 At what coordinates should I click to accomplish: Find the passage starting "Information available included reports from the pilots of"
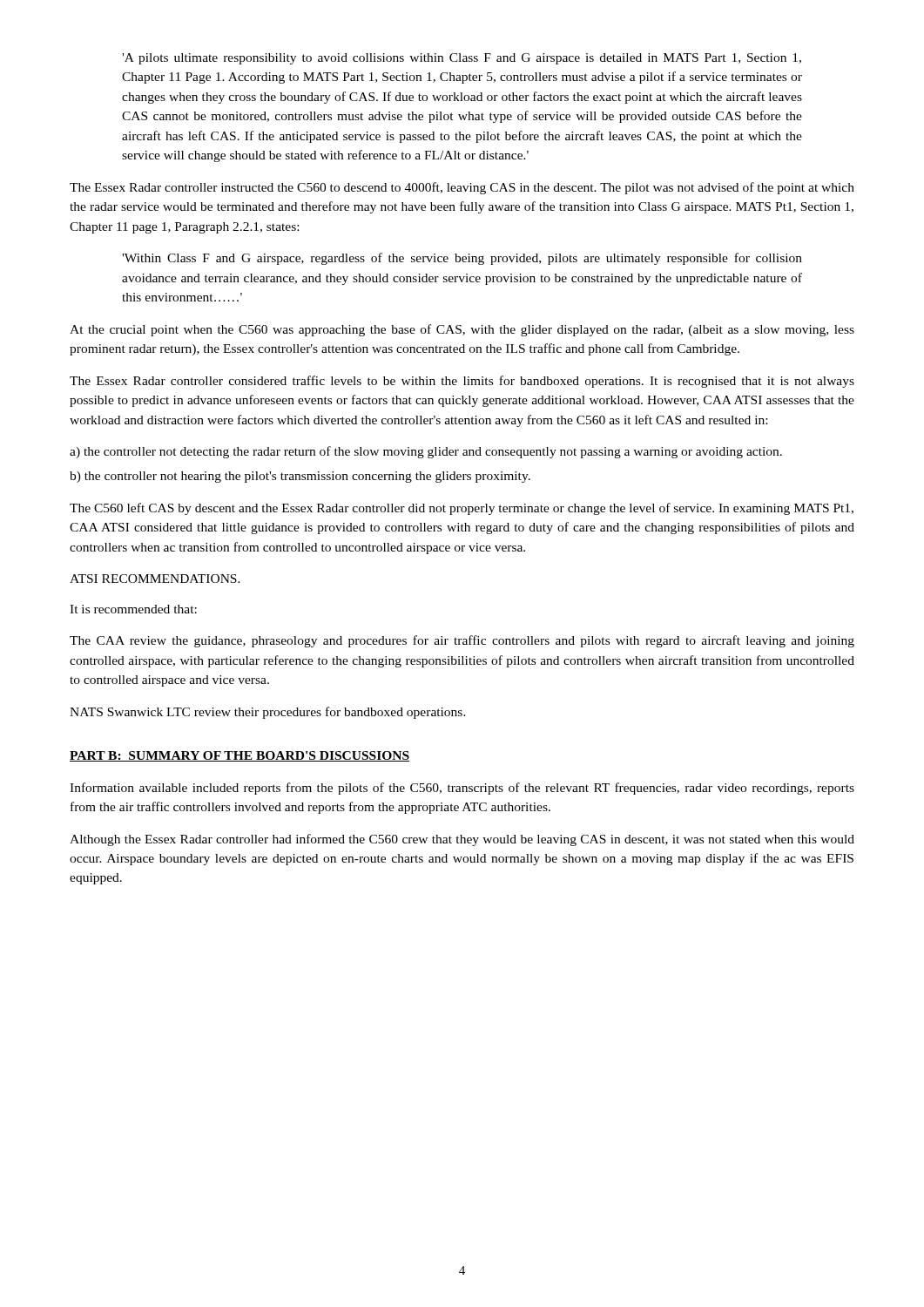(462, 797)
